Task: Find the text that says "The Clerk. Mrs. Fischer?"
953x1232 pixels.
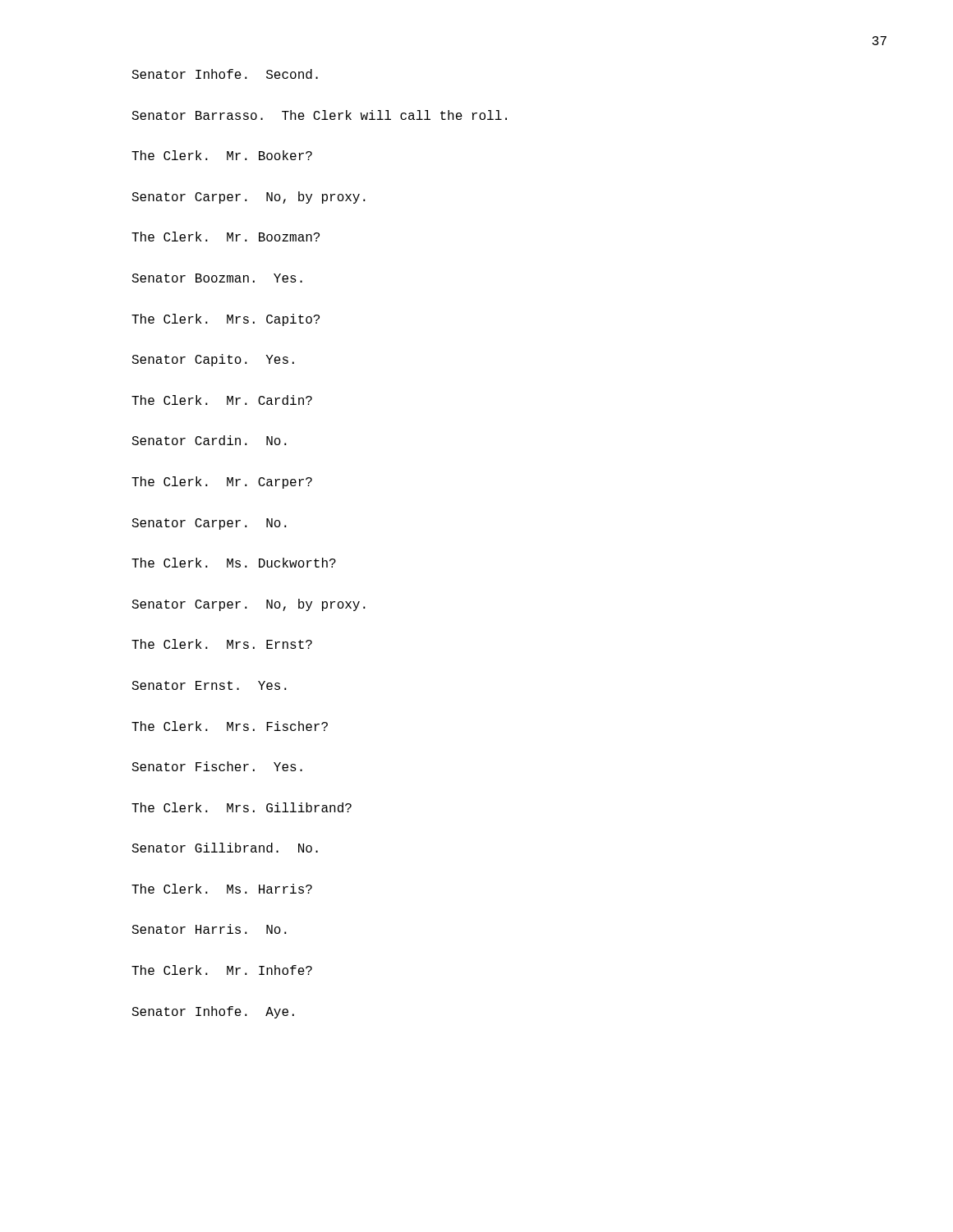Action: point(230,726)
